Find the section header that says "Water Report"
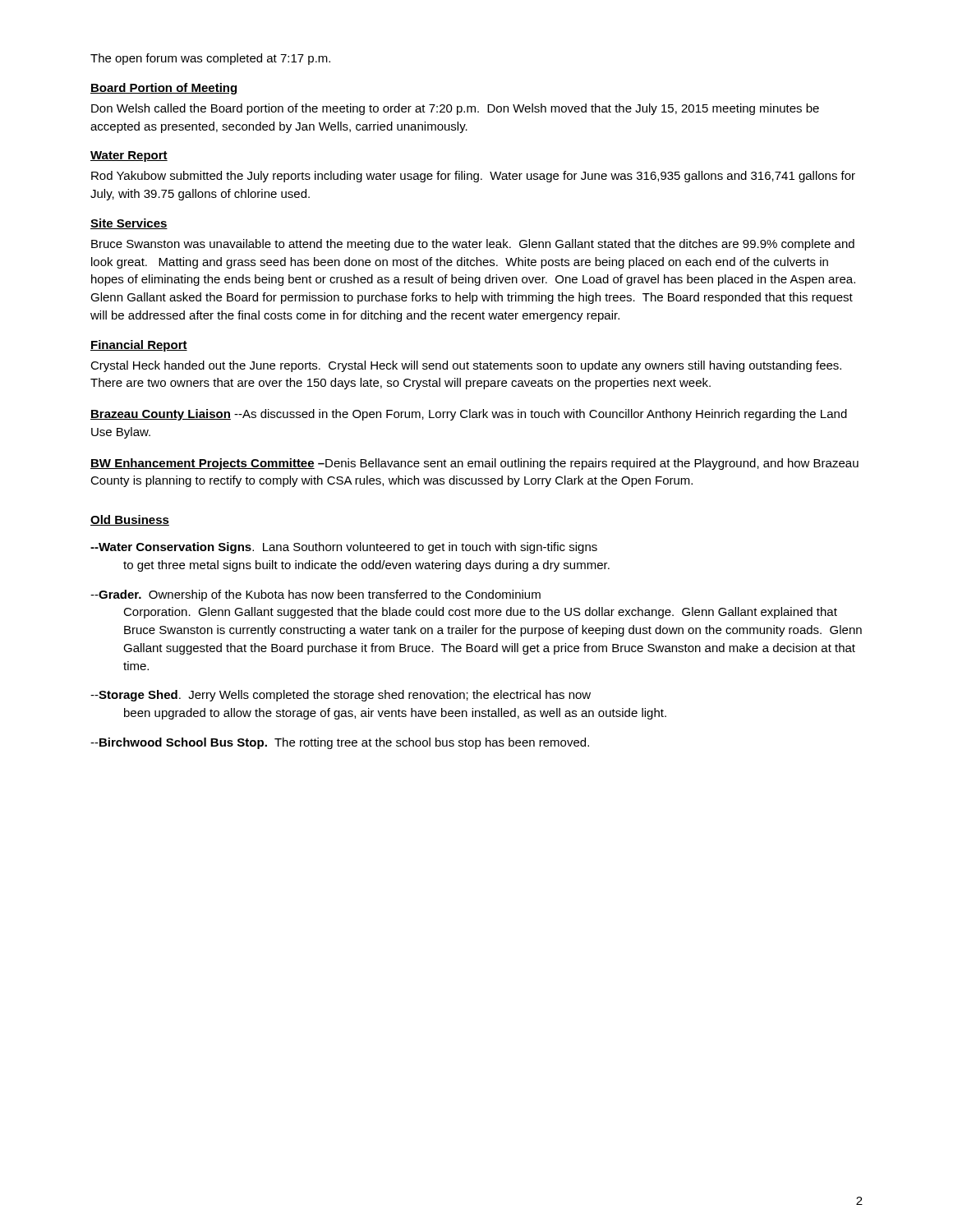 click(x=129, y=155)
